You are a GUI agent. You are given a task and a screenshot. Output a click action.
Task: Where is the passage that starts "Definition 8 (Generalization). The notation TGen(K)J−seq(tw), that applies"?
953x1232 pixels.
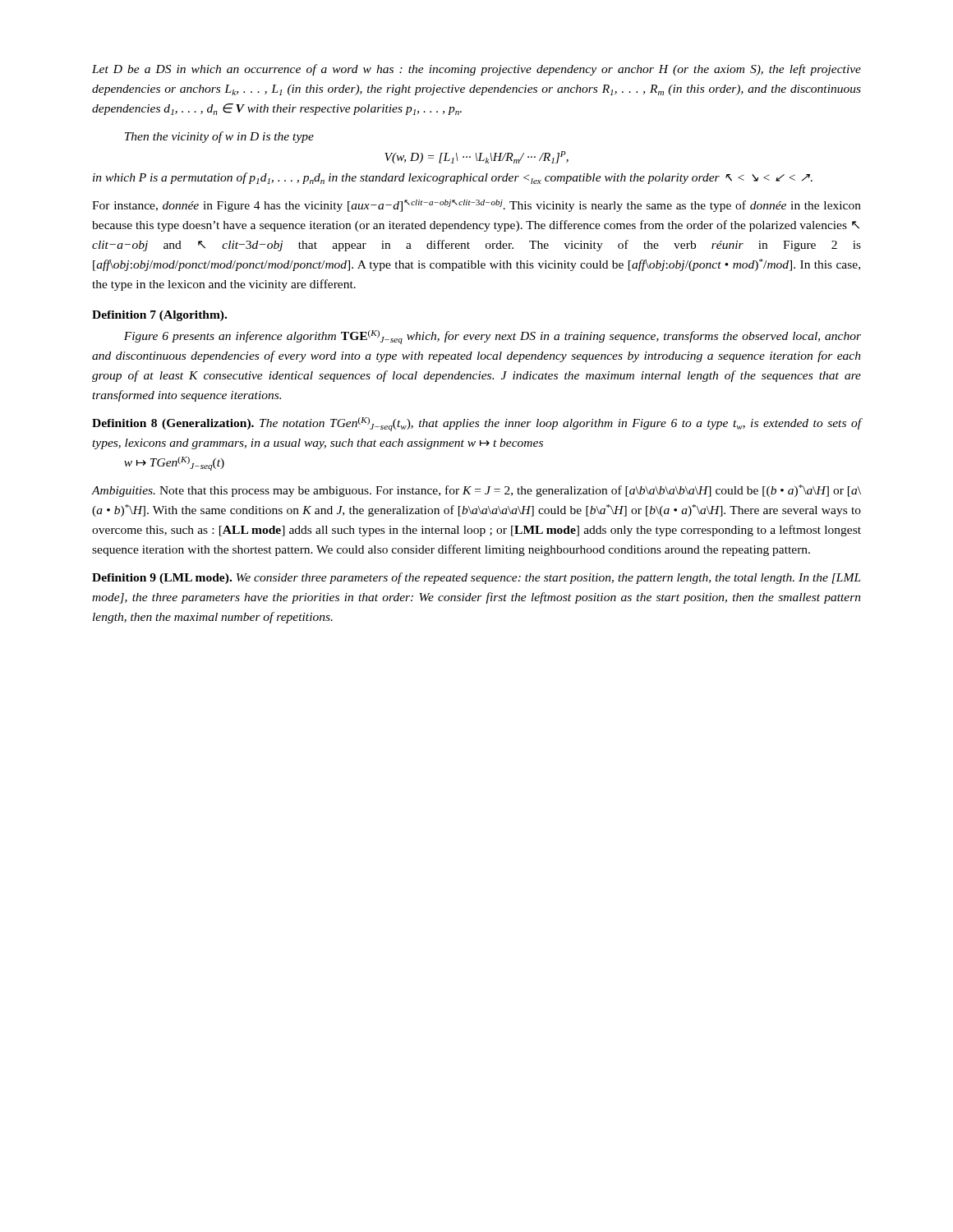click(x=476, y=443)
